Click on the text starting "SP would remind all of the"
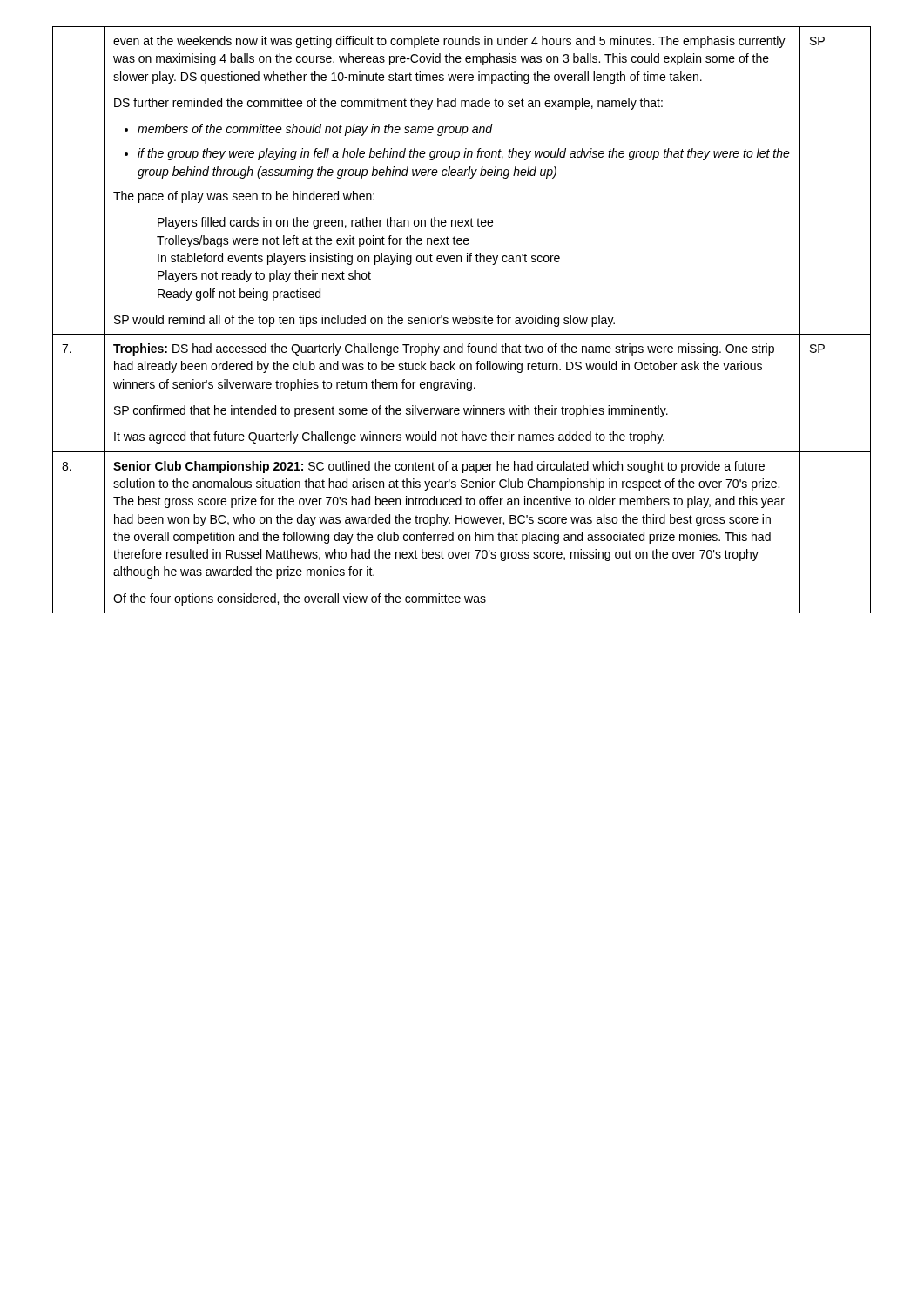 click(x=365, y=320)
